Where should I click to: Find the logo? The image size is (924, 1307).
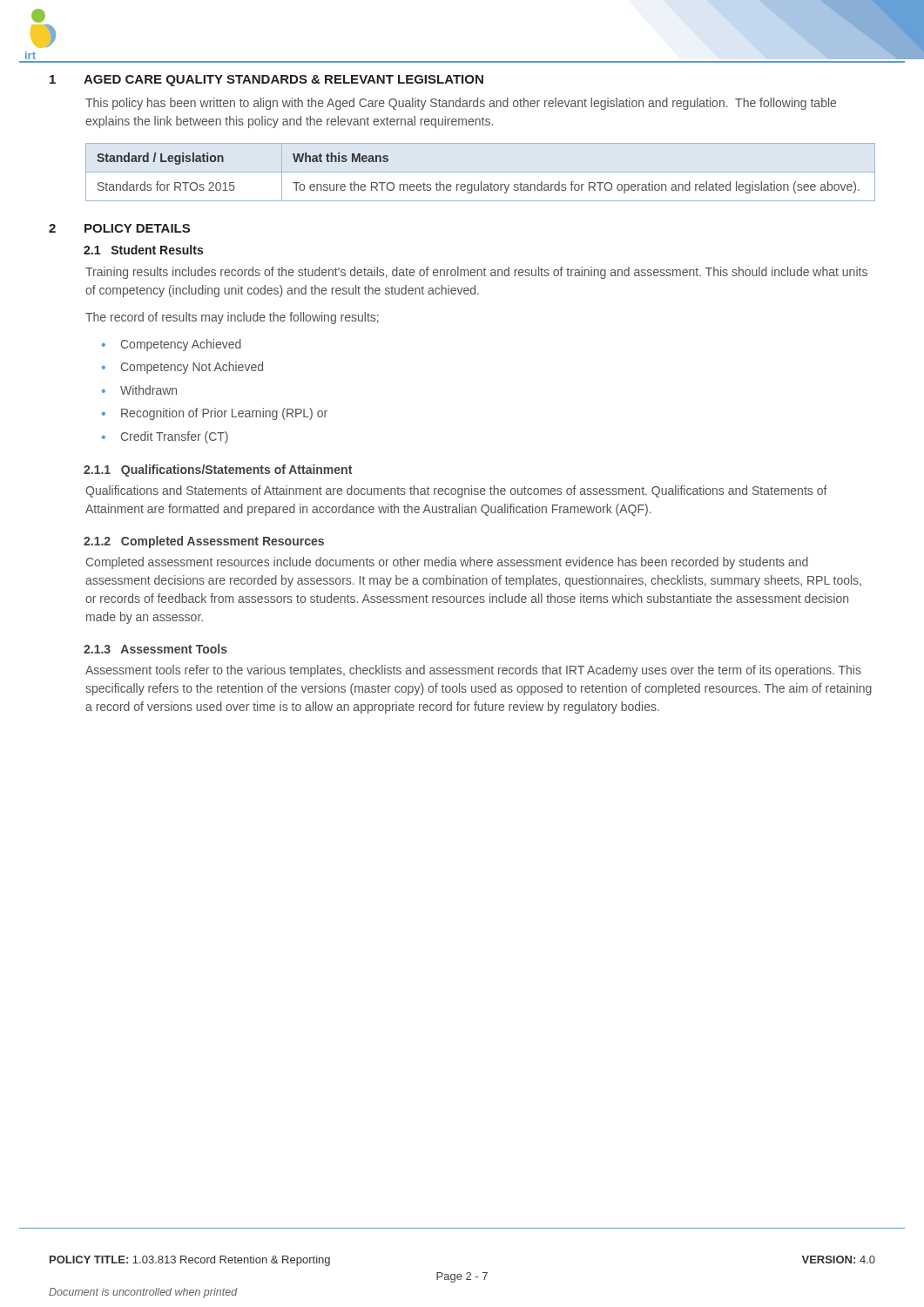(x=46, y=34)
